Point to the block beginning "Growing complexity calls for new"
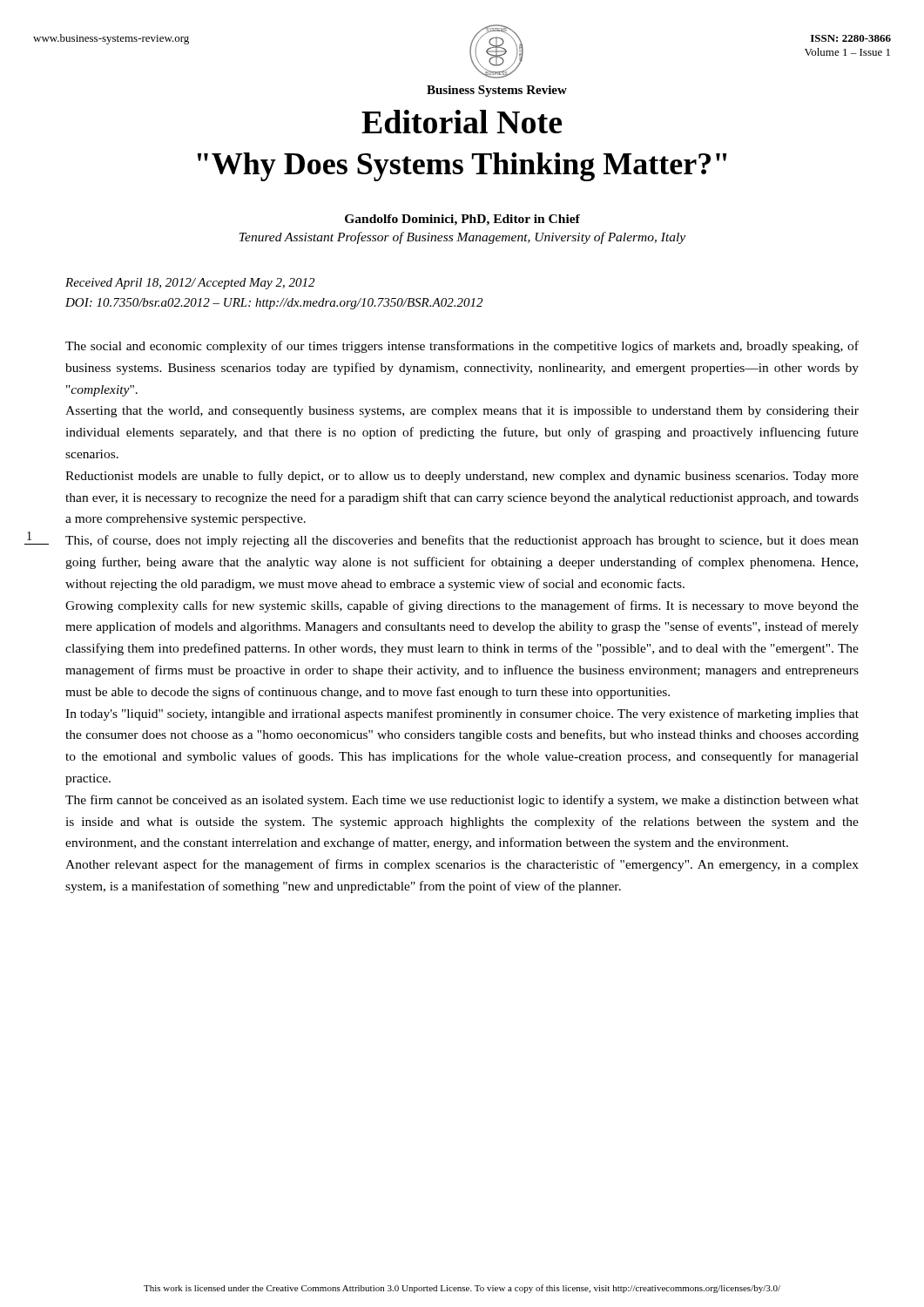 (x=462, y=648)
